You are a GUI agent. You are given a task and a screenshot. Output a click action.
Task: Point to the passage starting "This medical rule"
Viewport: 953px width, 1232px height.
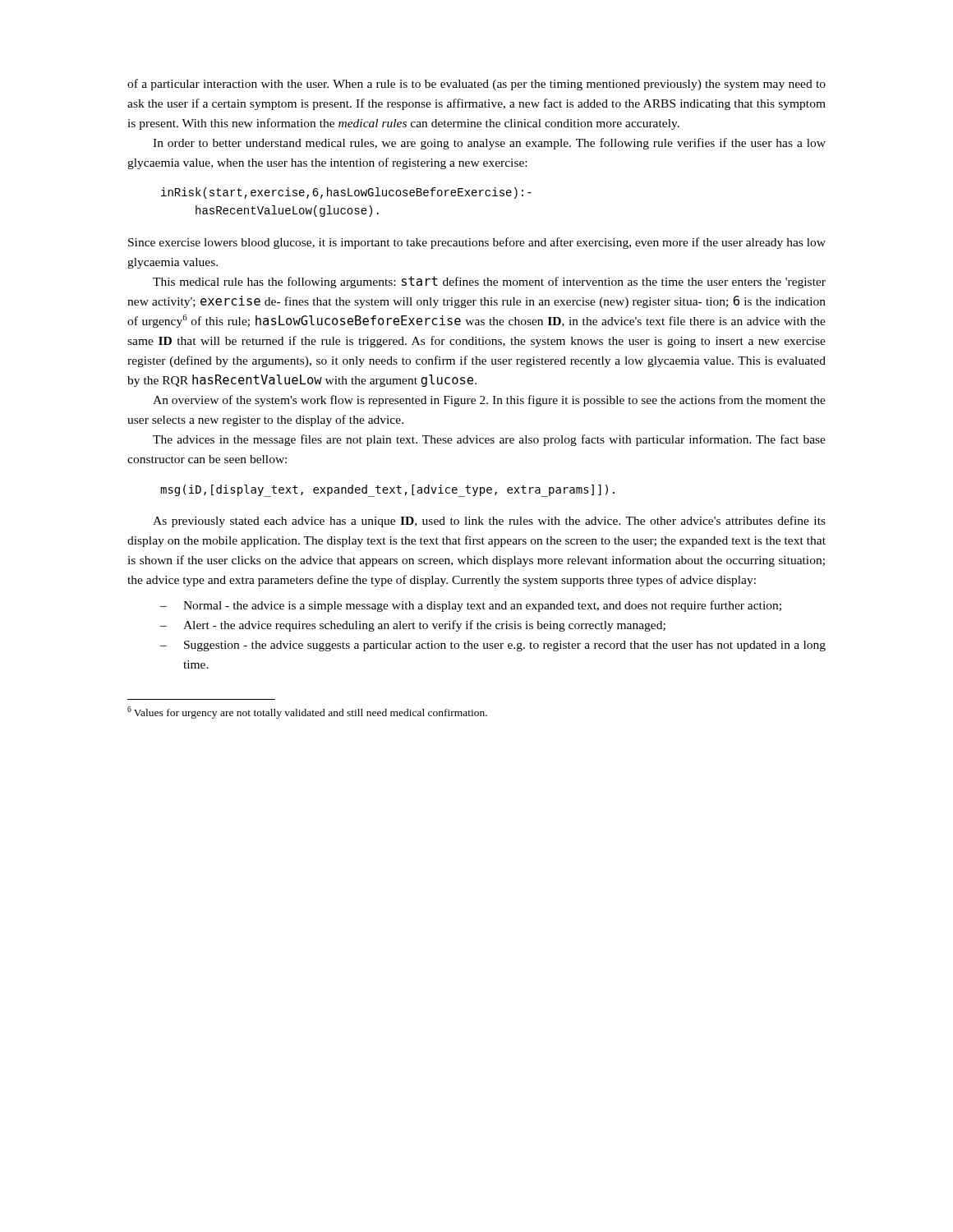pyautogui.click(x=476, y=331)
